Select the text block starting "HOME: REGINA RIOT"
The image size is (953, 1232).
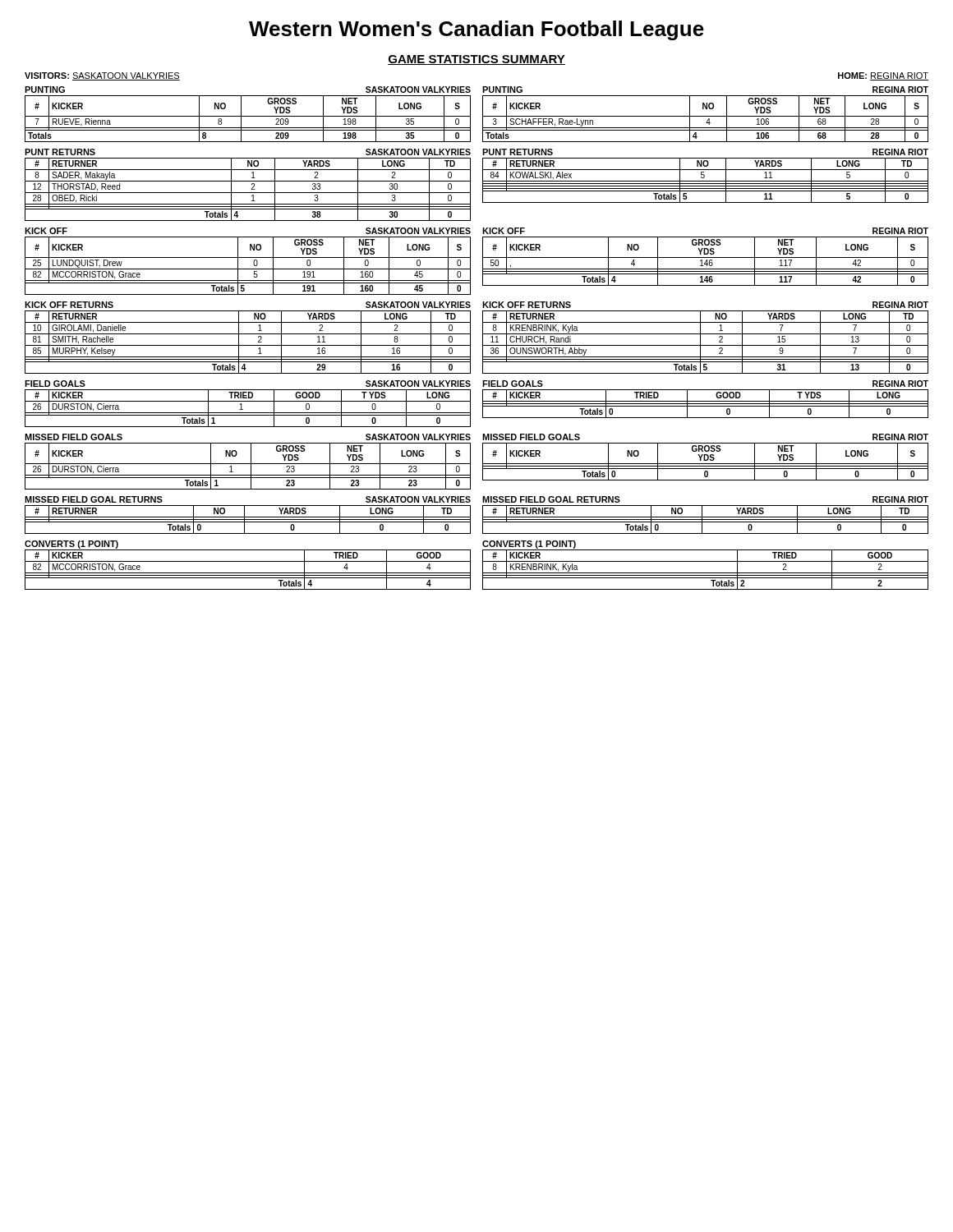(x=883, y=76)
